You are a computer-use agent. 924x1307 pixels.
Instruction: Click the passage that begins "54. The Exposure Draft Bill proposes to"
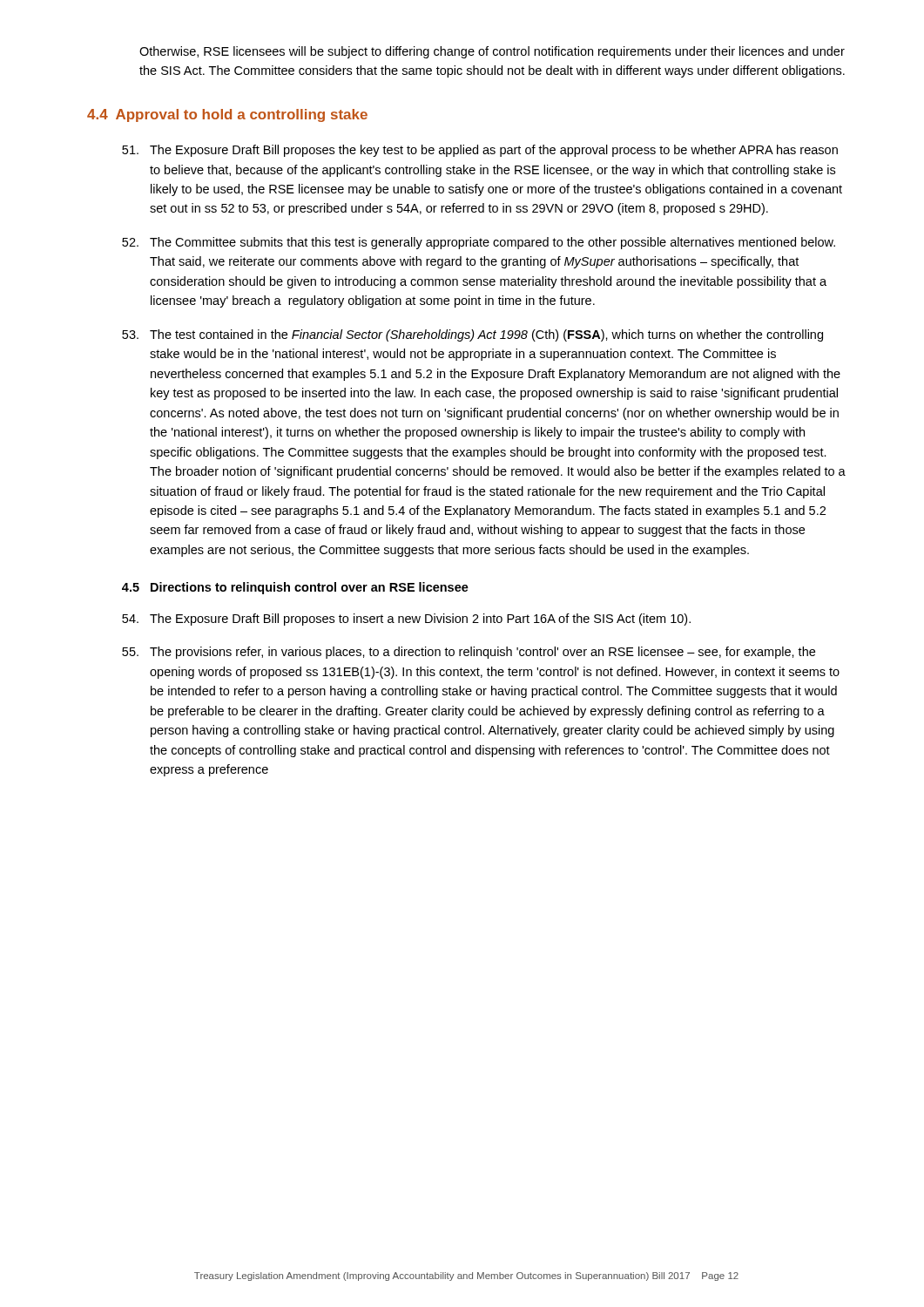(x=466, y=619)
